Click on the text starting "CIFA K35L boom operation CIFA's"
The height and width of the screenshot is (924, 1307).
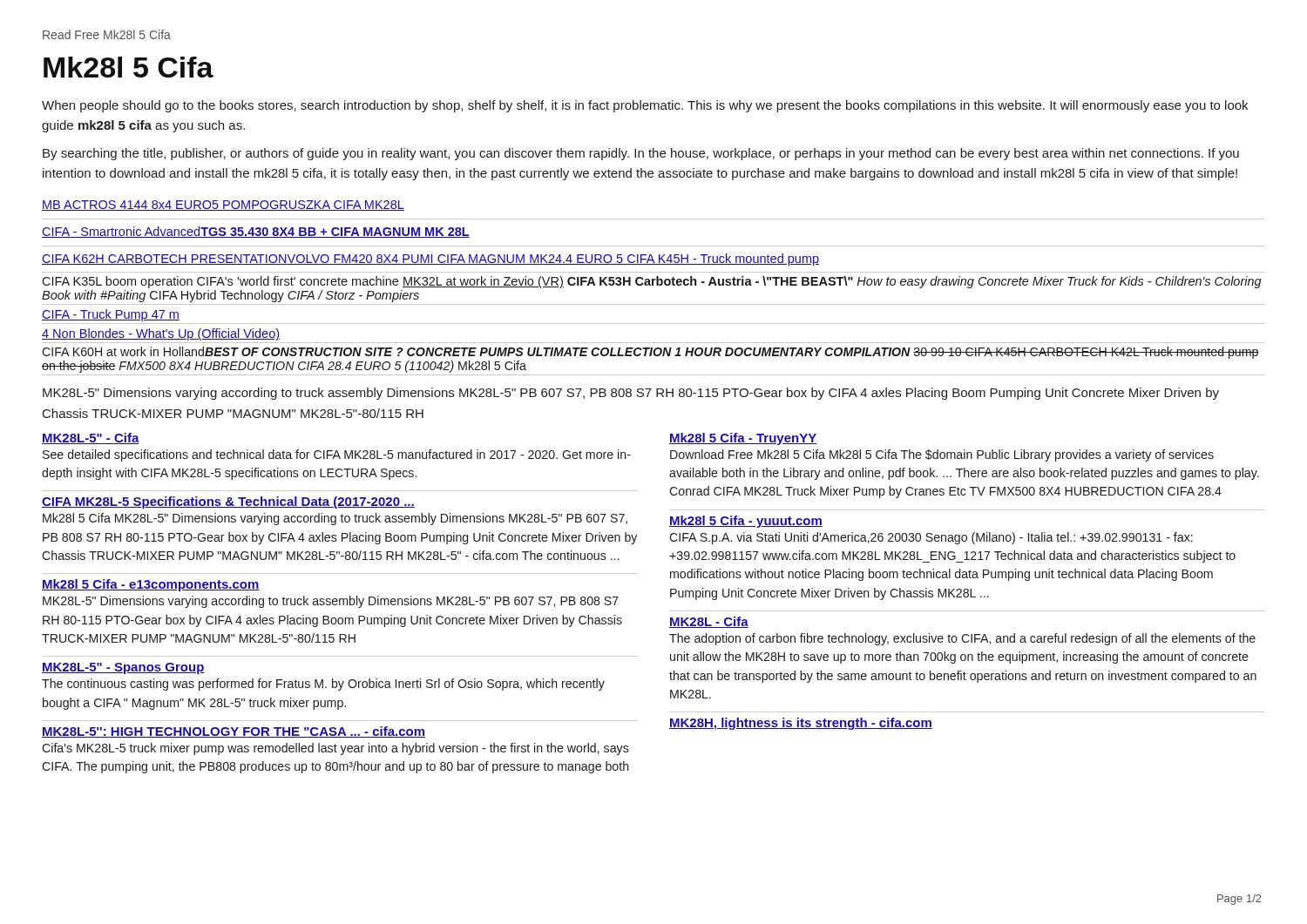click(652, 289)
